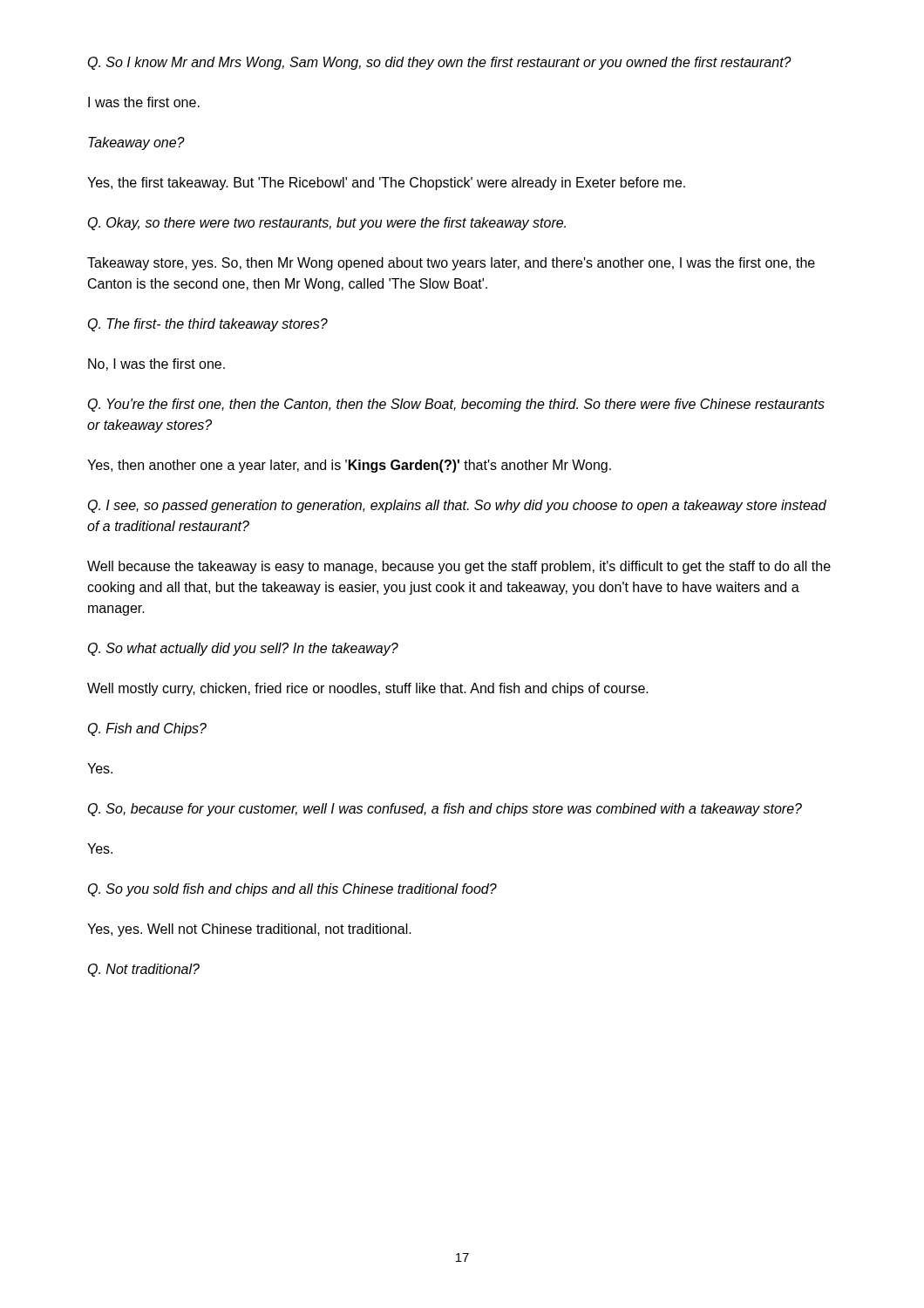The height and width of the screenshot is (1308, 924).
Task: Navigate to the text starting "Q. Not traditional?"
Action: (143, 969)
